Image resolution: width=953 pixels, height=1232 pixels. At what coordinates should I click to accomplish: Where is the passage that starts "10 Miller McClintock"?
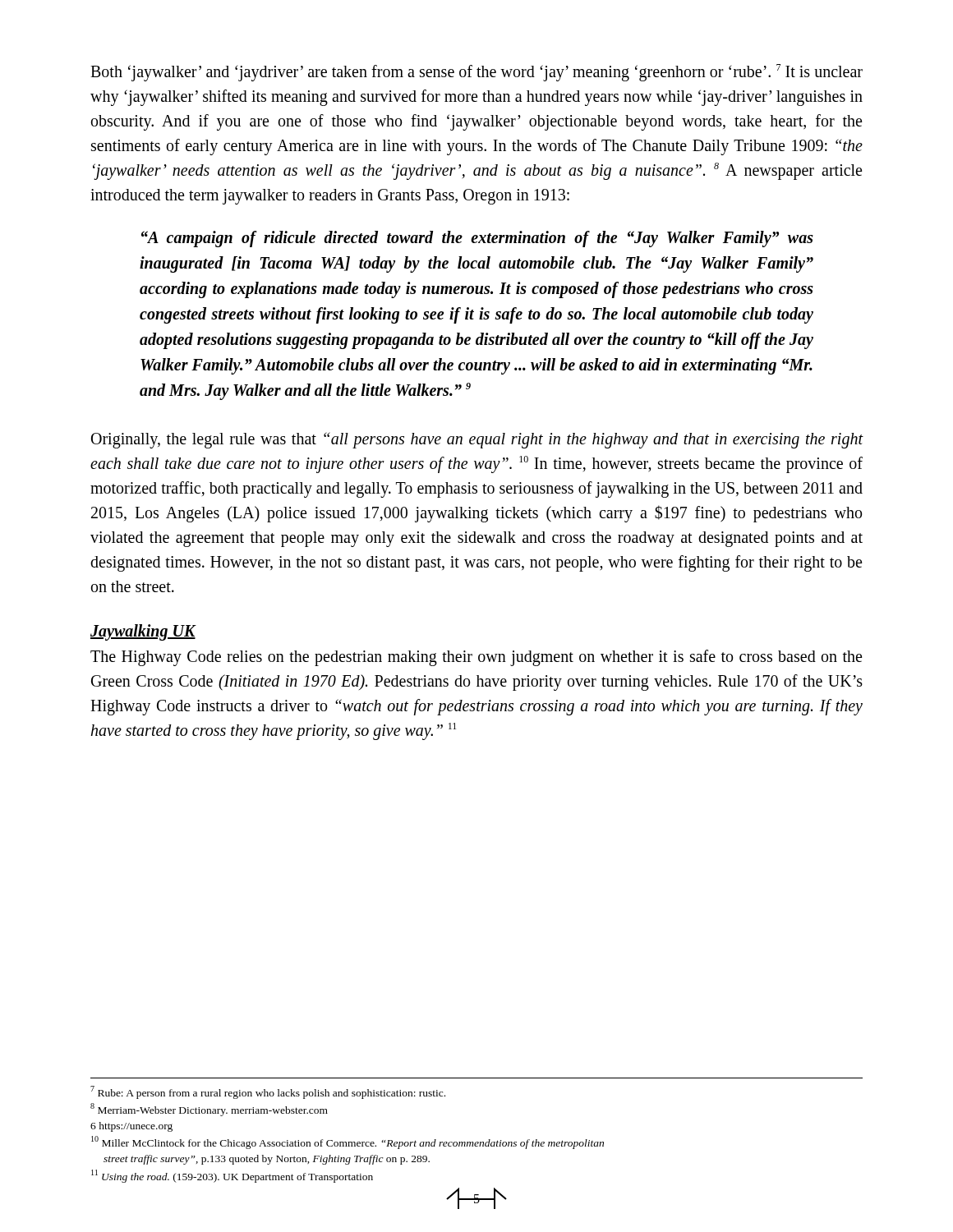pyautogui.click(x=347, y=1142)
